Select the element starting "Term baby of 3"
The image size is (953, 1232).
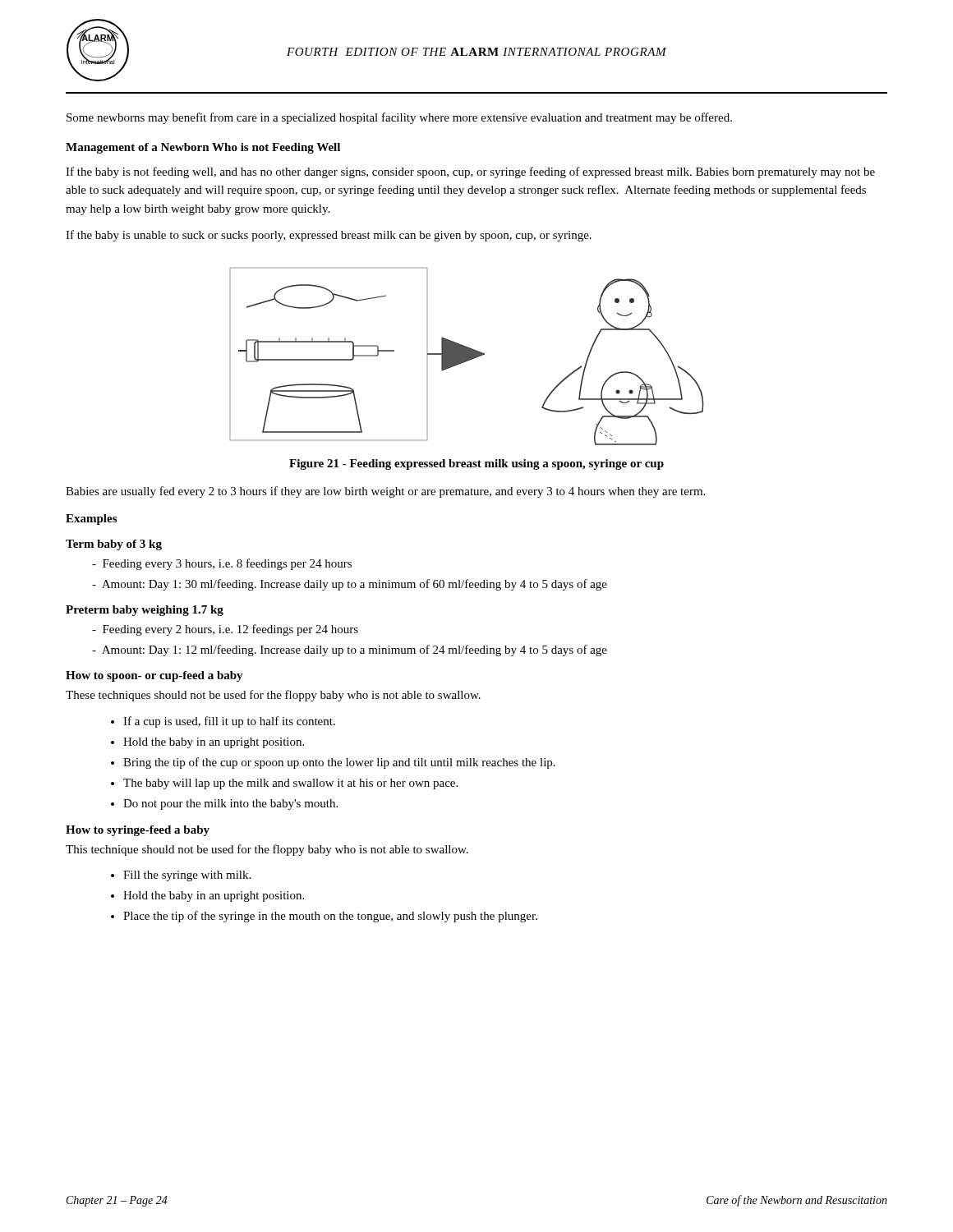click(114, 544)
